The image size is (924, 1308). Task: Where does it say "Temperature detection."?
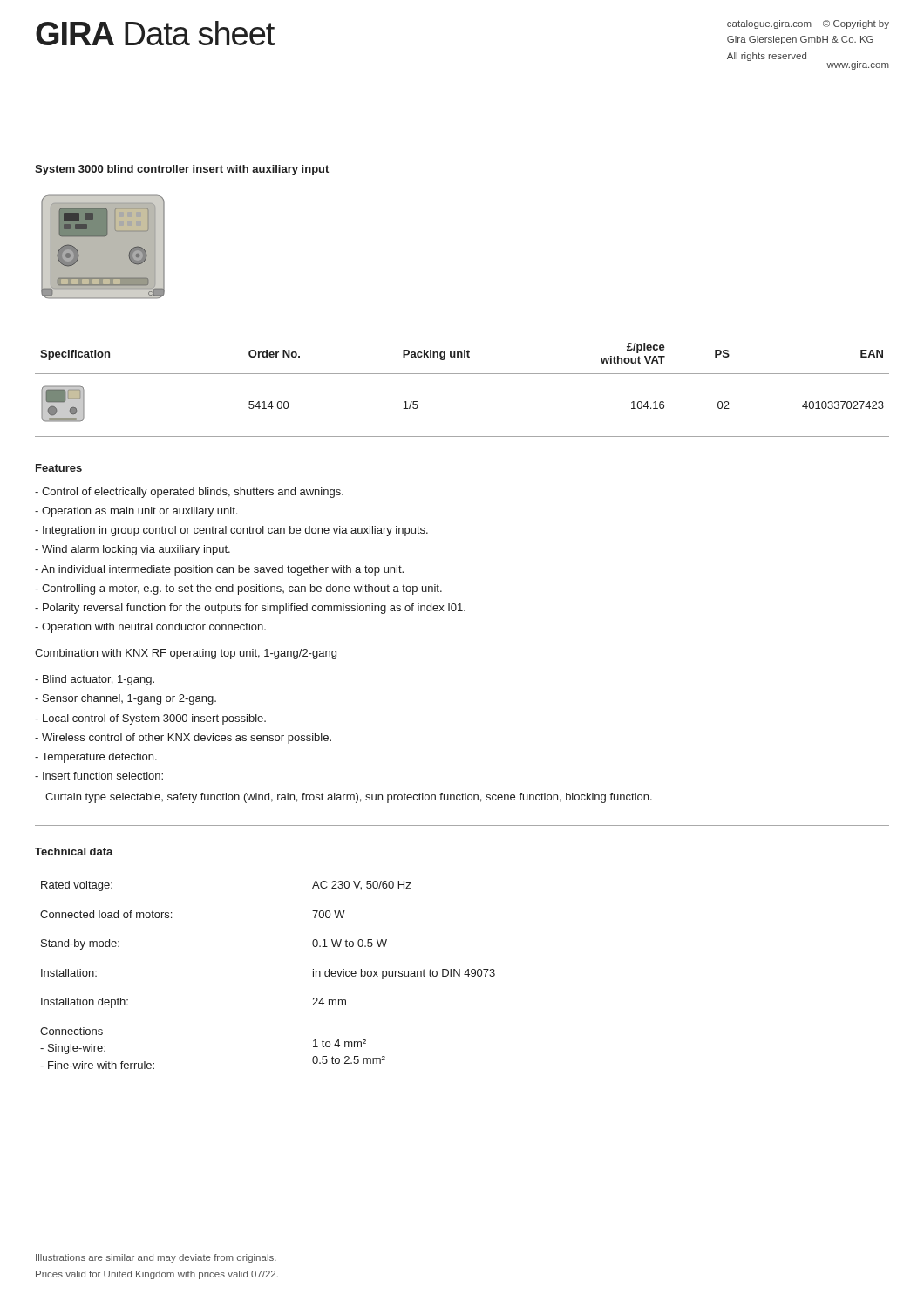96,756
